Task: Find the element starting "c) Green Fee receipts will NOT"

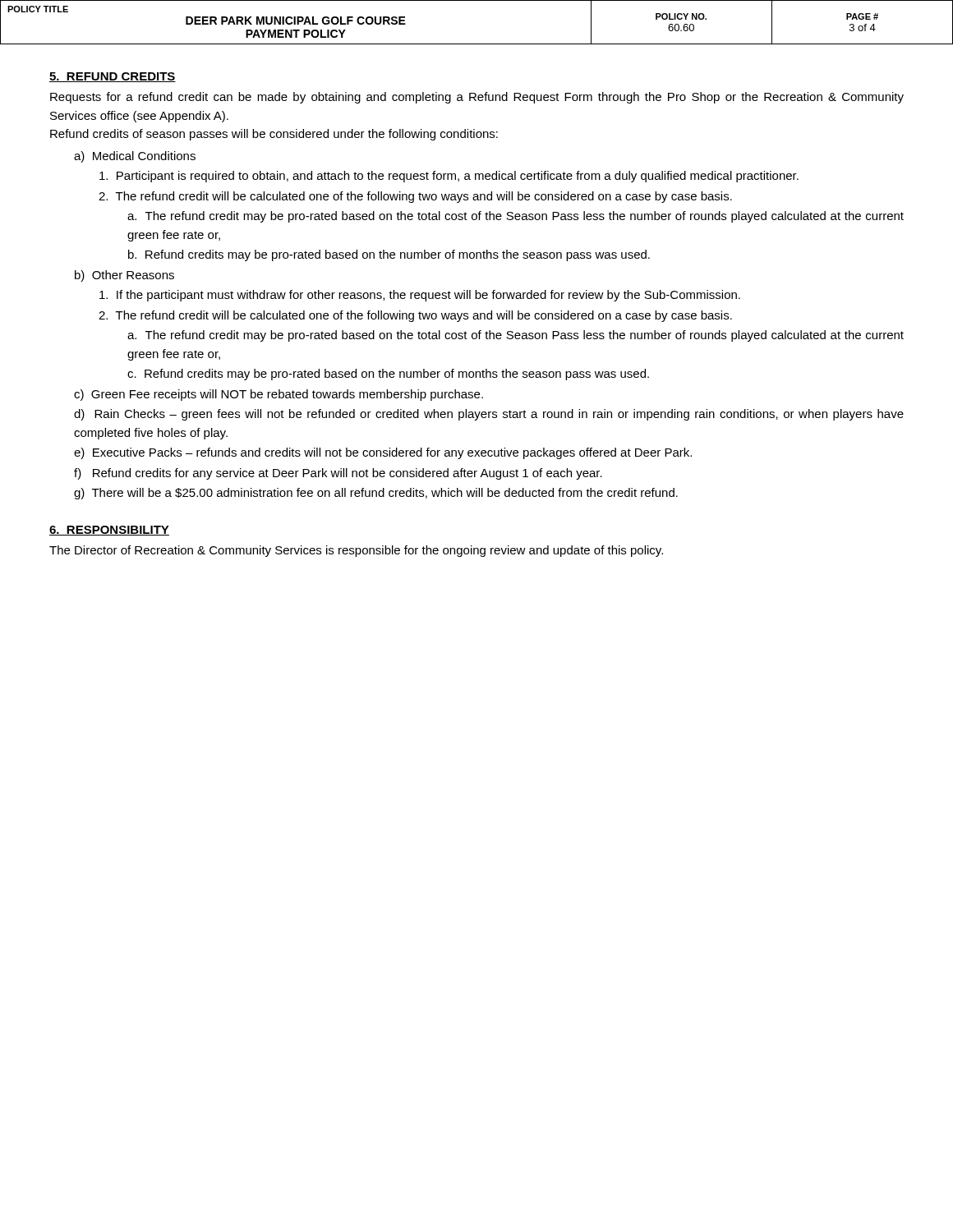Action: coord(279,393)
